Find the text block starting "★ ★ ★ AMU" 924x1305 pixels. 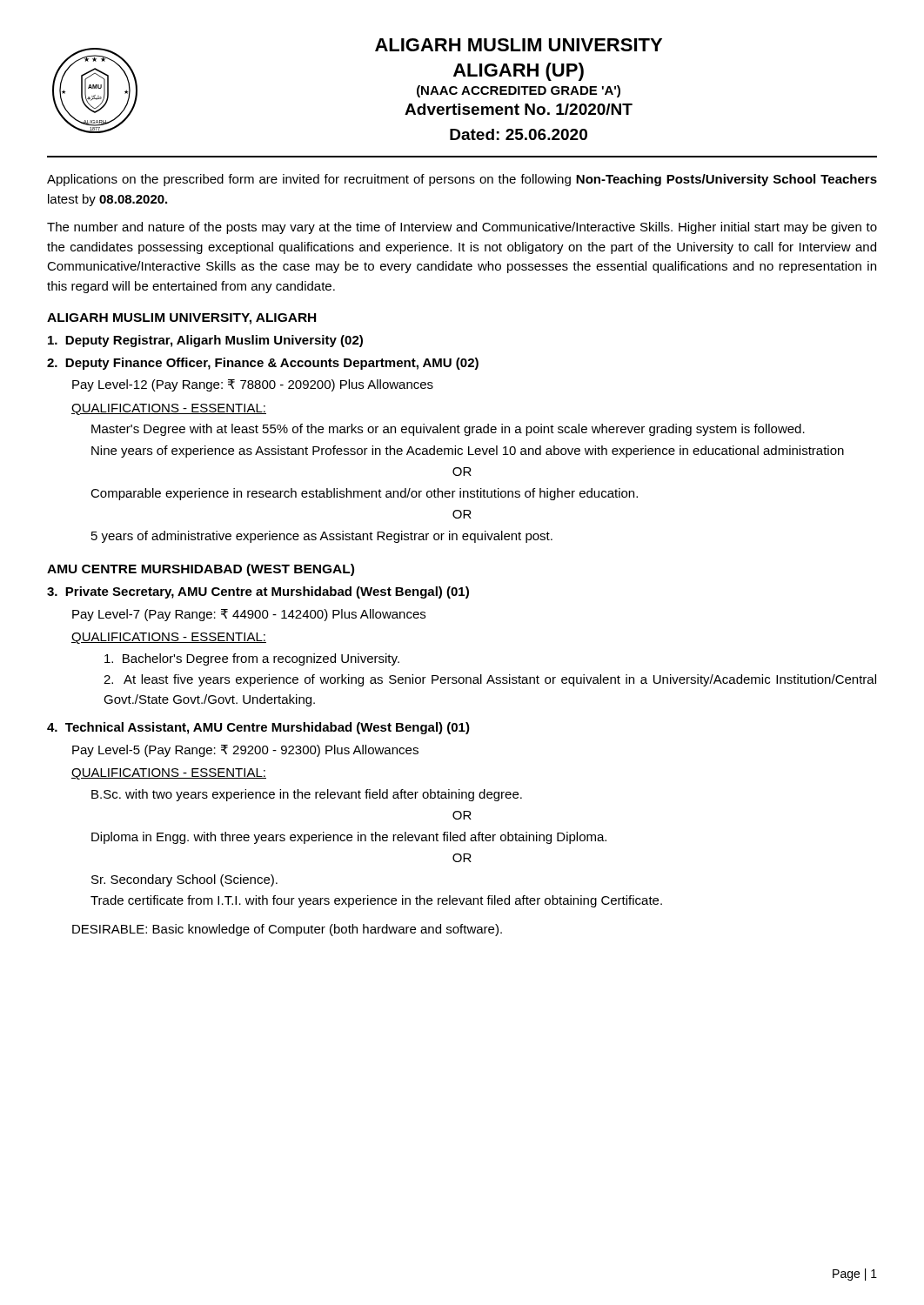(x=462, y=90)
